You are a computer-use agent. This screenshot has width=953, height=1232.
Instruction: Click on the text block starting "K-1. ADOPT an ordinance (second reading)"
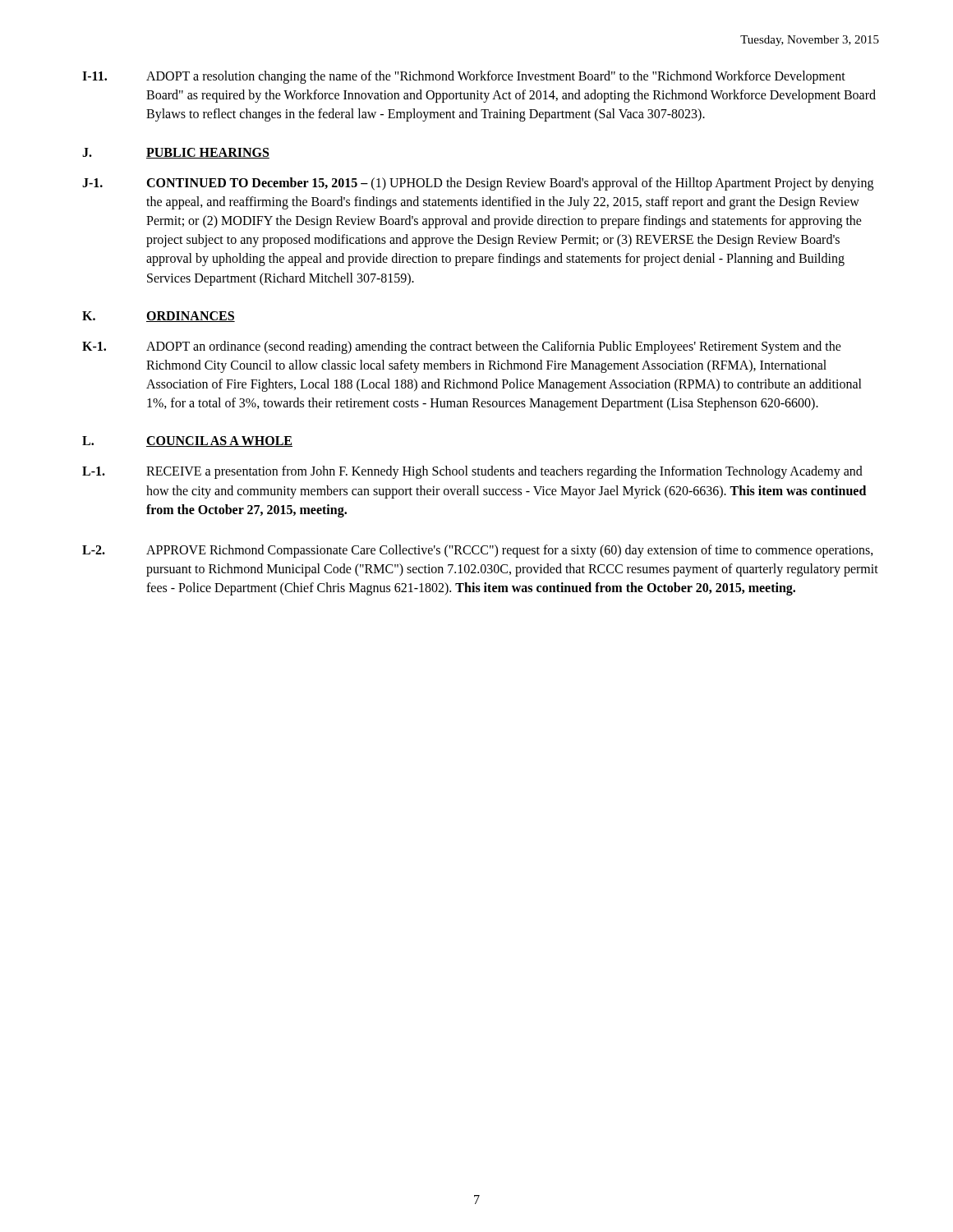[481, 375]
